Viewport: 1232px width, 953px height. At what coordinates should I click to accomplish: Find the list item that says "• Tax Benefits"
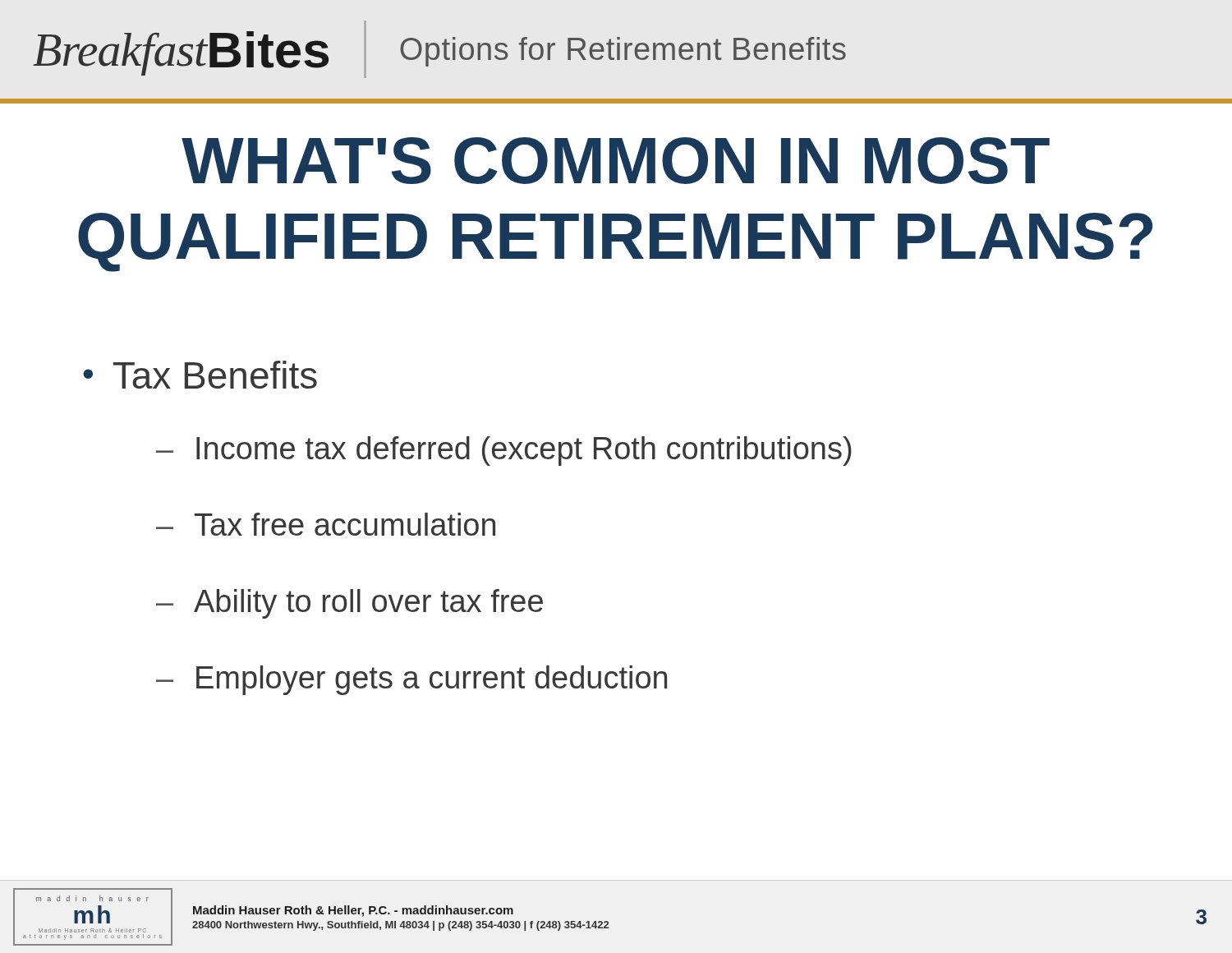[200, 375]
